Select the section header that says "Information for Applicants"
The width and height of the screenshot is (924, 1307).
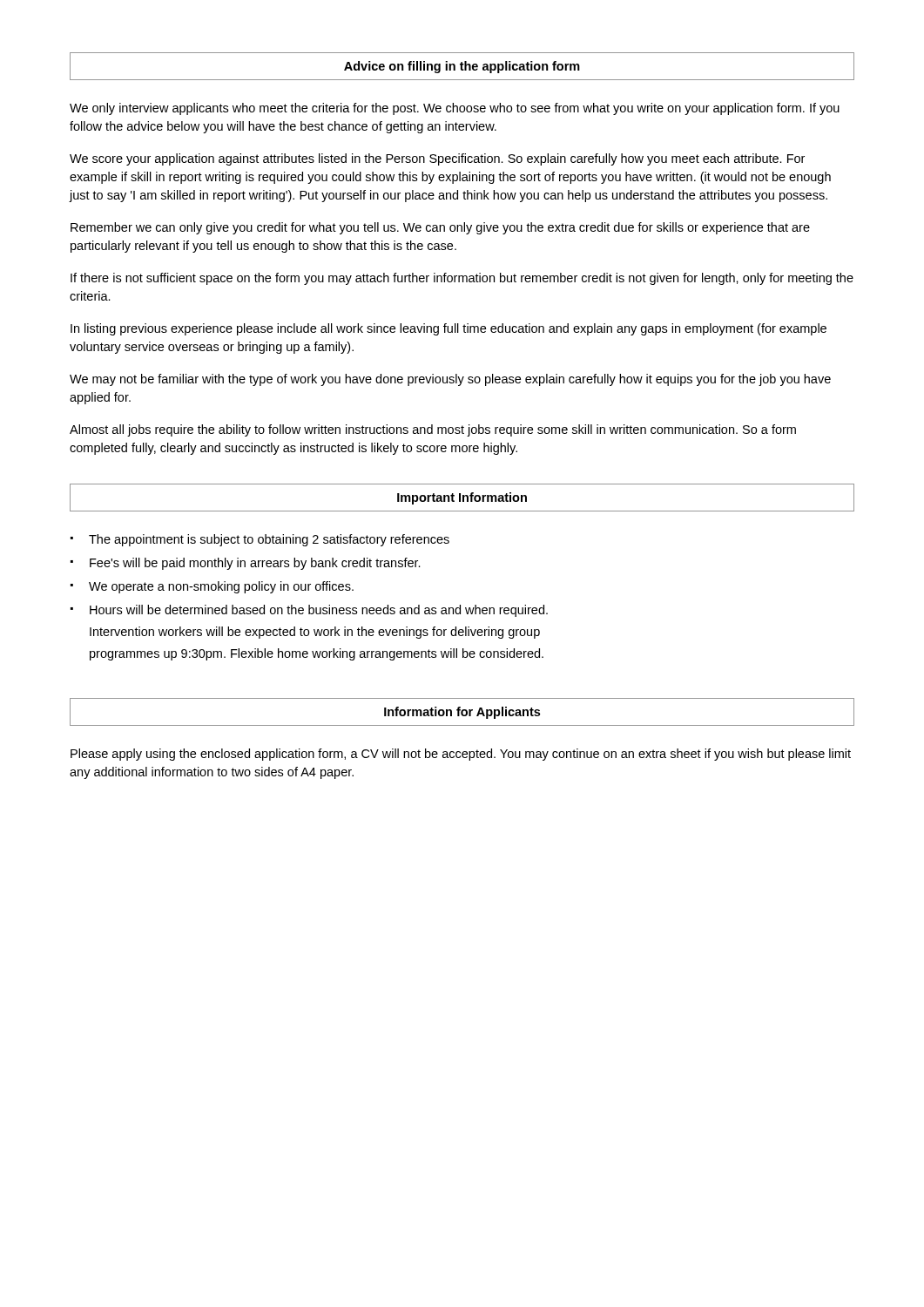point(462,712)
